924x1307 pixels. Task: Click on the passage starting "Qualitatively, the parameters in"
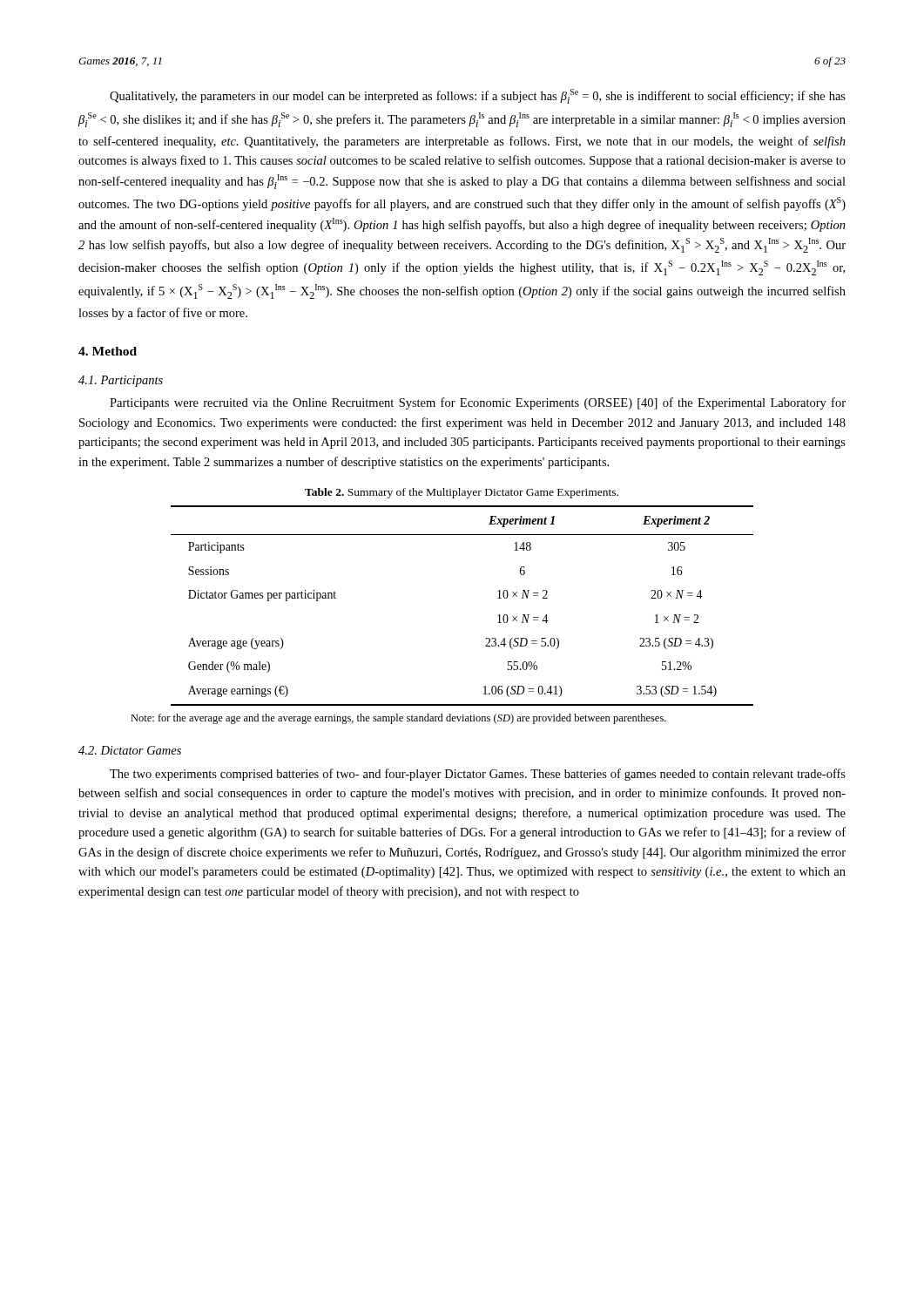462,204
